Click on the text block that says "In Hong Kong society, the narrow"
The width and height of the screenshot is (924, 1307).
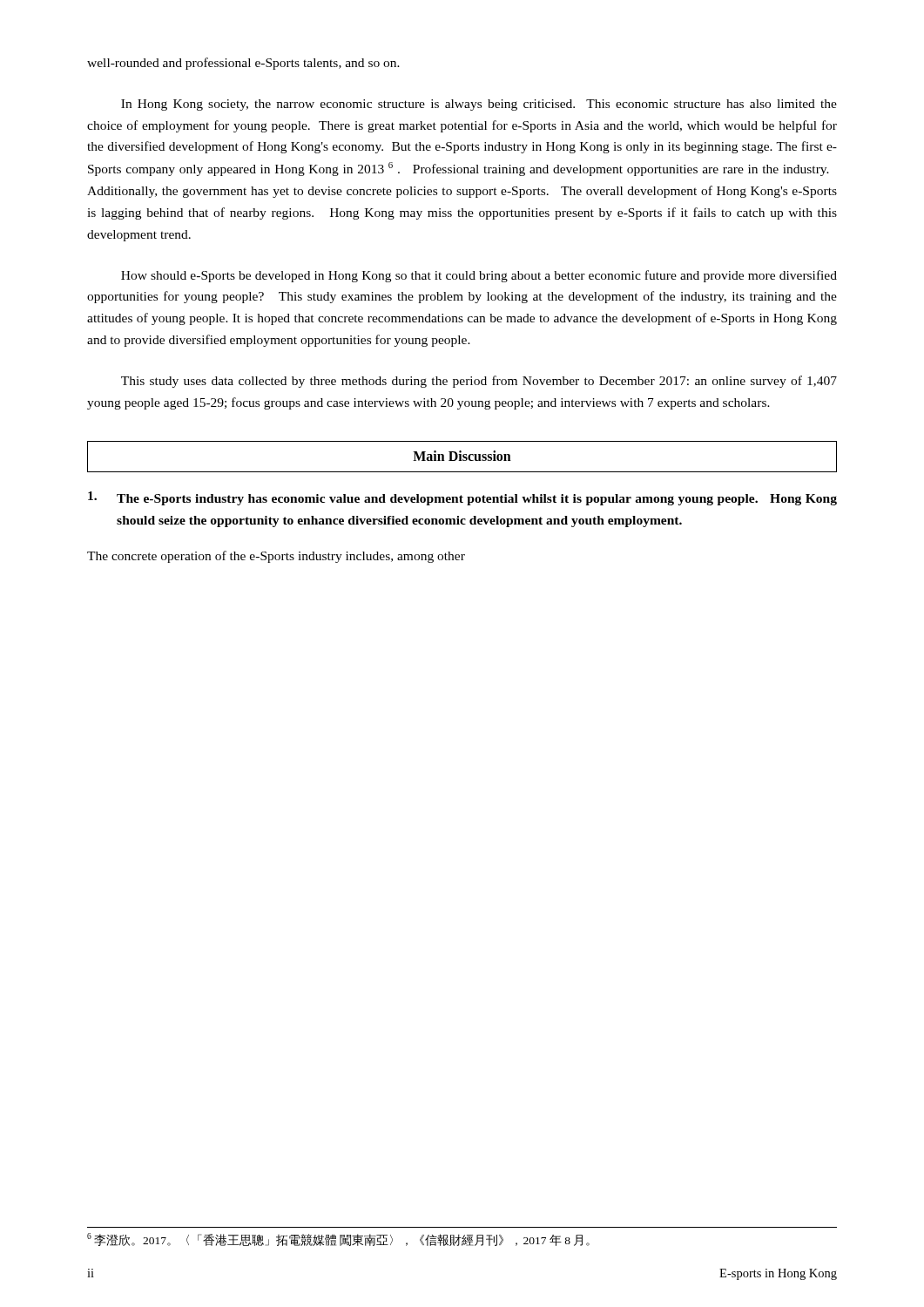[462, 169]
